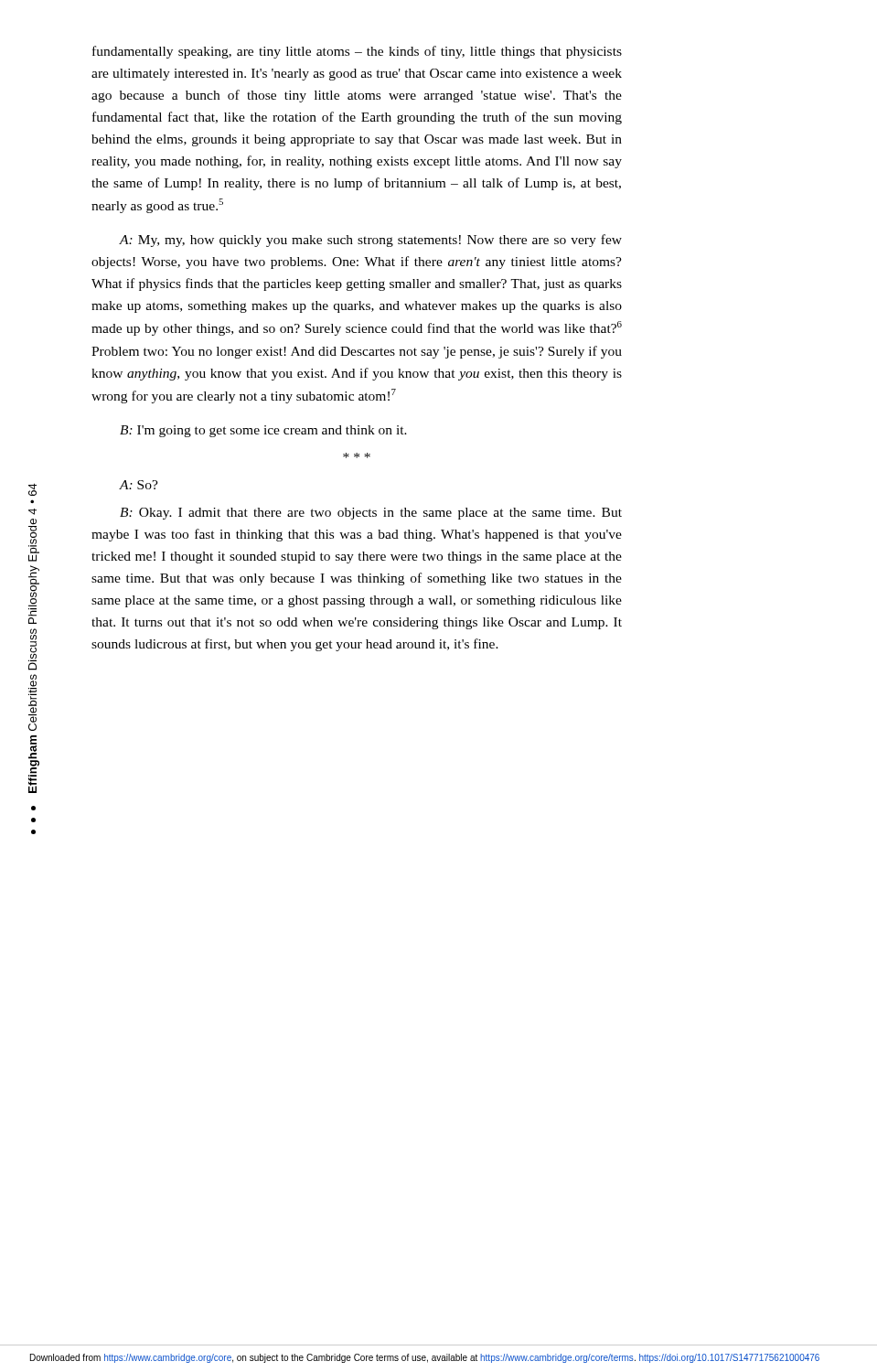Point to the block beginning "fundamentally speaking, are"
The width and height of the screenshot is (877, 1372).
pyautogui.click(x=357, y=129)
